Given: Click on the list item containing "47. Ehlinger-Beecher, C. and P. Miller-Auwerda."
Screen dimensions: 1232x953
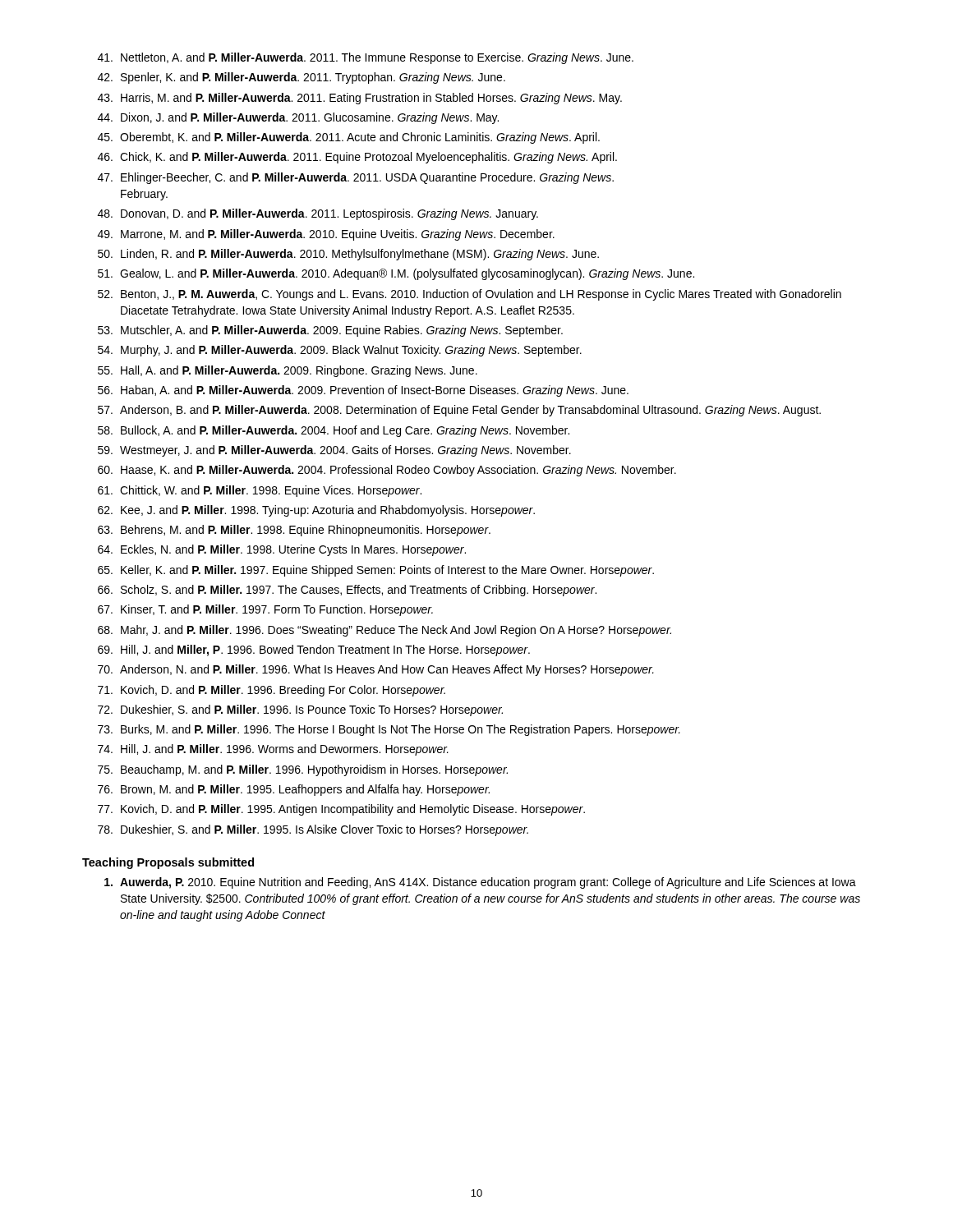Looking at the screenshot, I should (476, 186).
